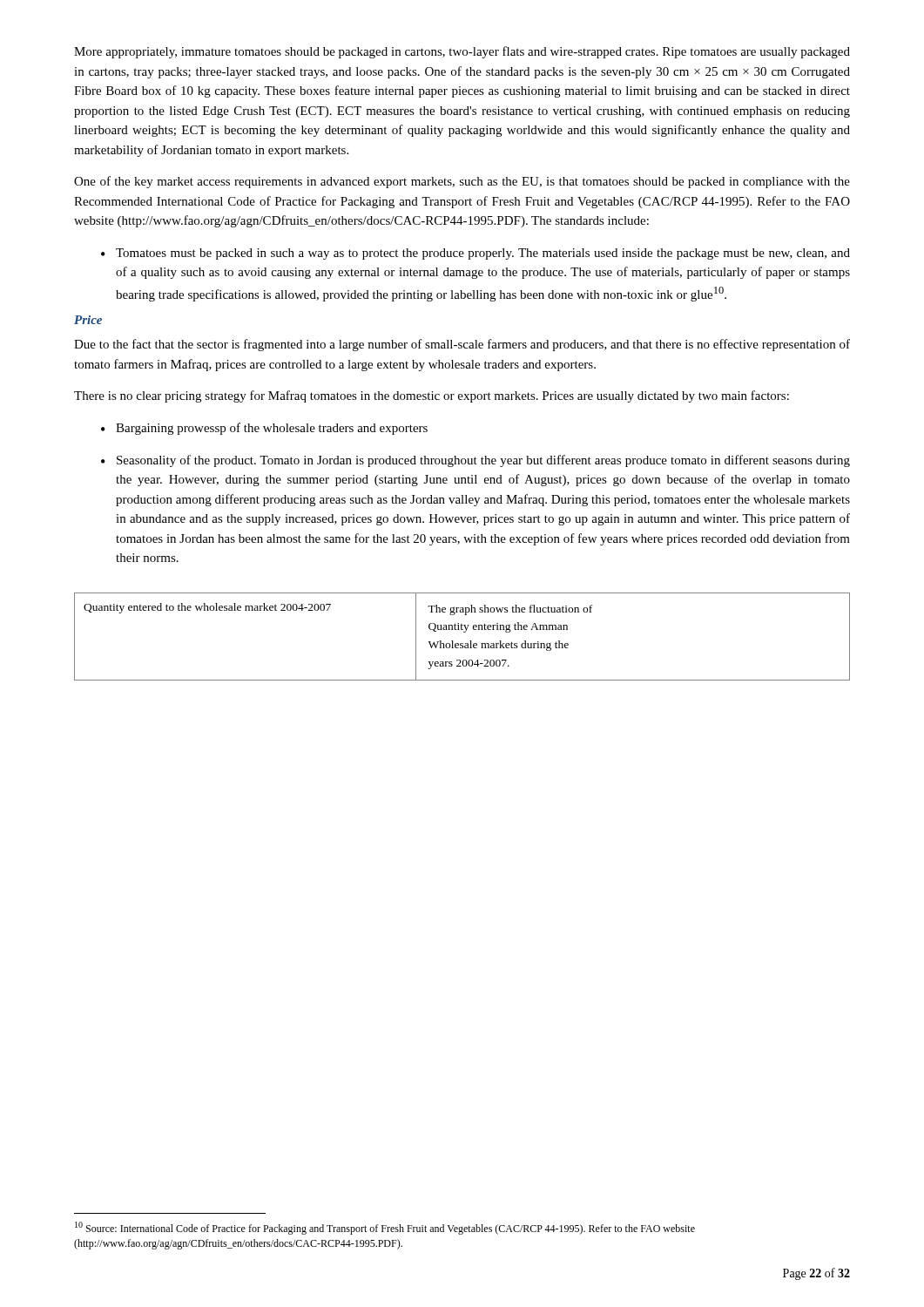Click on the region starting "10 Source: International Code of Practice for Packaging"
The height and width of the screenshot is (1307, 924).
384,1235
